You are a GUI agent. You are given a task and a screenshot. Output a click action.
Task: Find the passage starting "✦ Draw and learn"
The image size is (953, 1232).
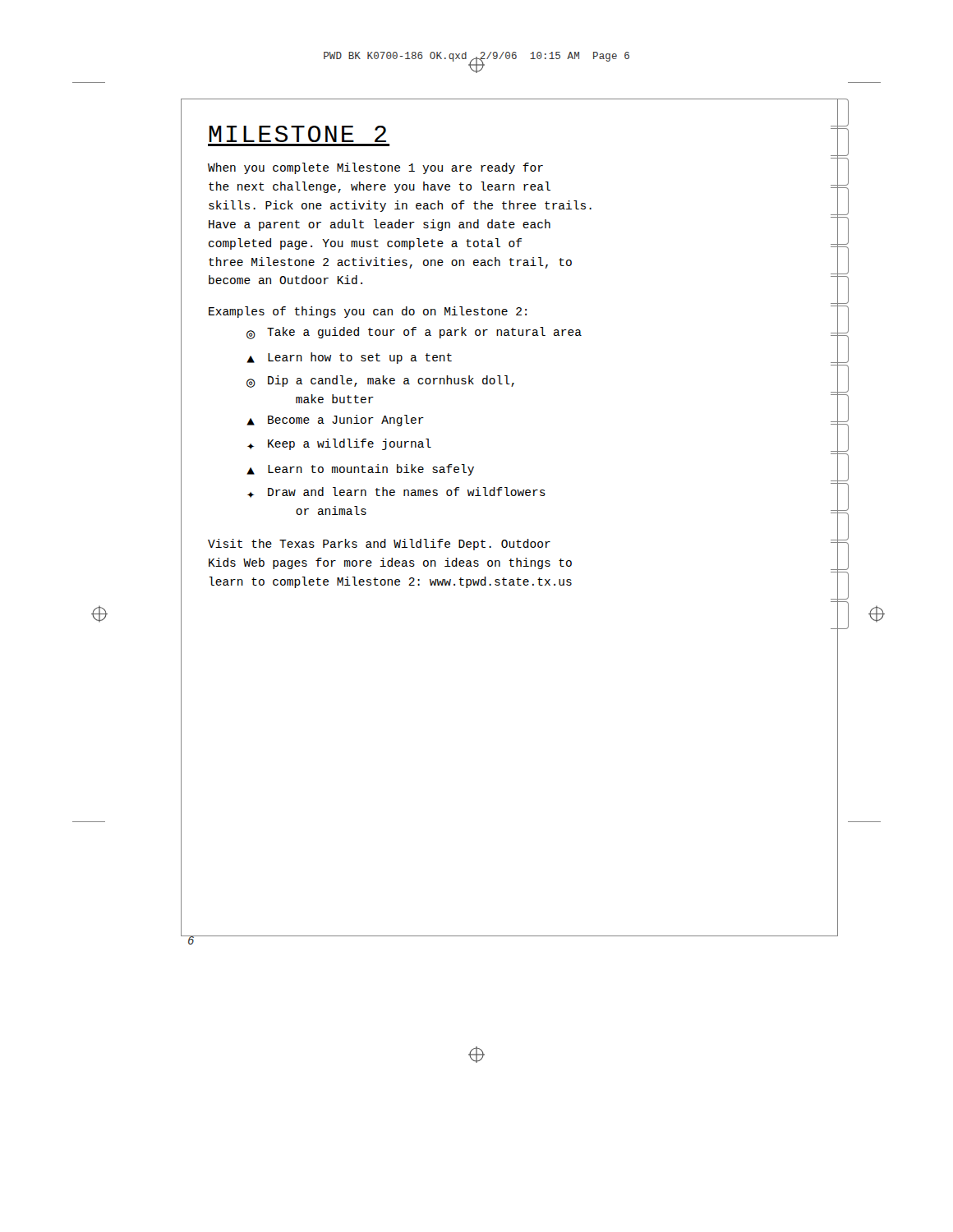[x=525, y=503]
